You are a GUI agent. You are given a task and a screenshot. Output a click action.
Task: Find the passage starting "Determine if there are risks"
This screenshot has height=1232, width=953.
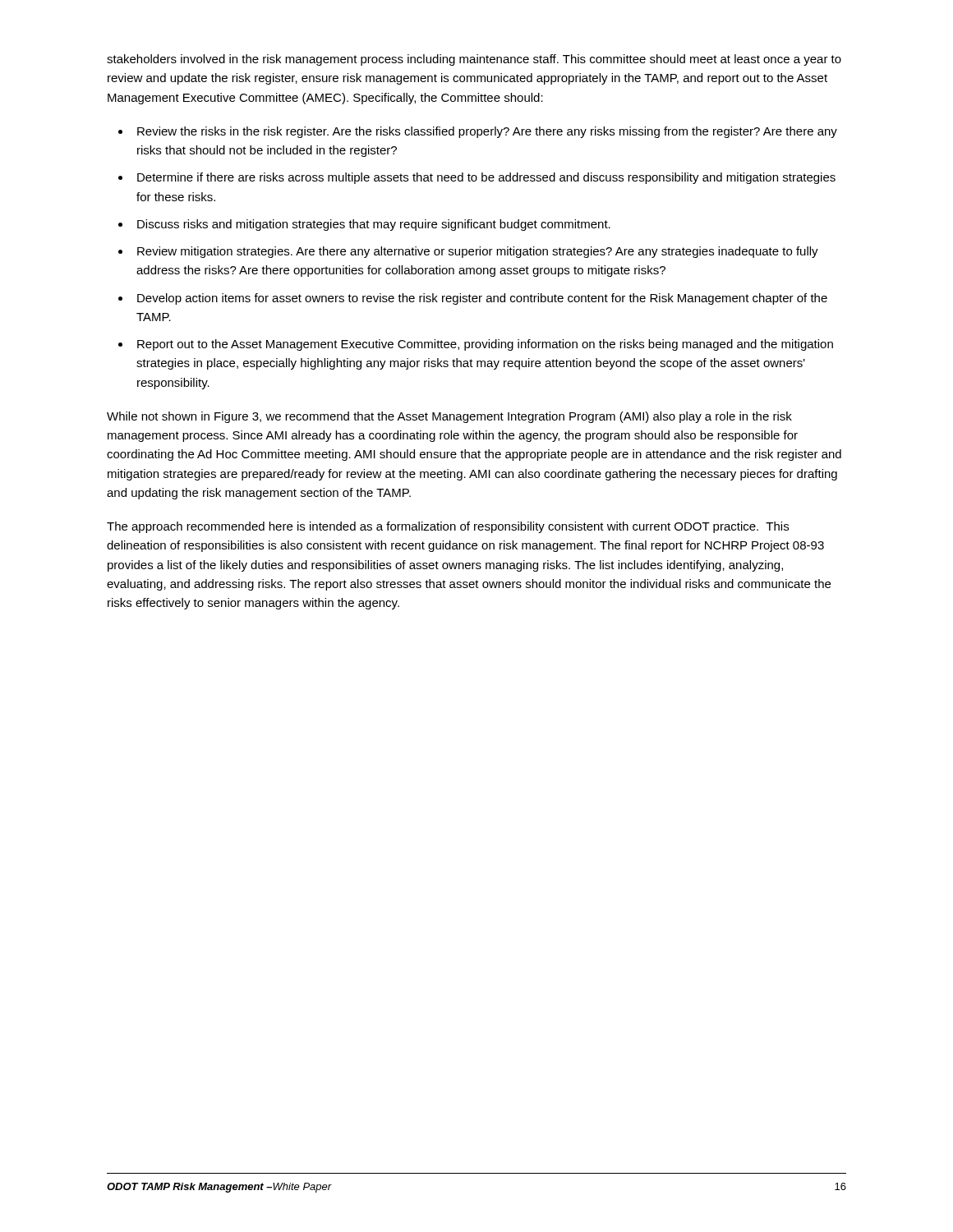coord(486,187)
